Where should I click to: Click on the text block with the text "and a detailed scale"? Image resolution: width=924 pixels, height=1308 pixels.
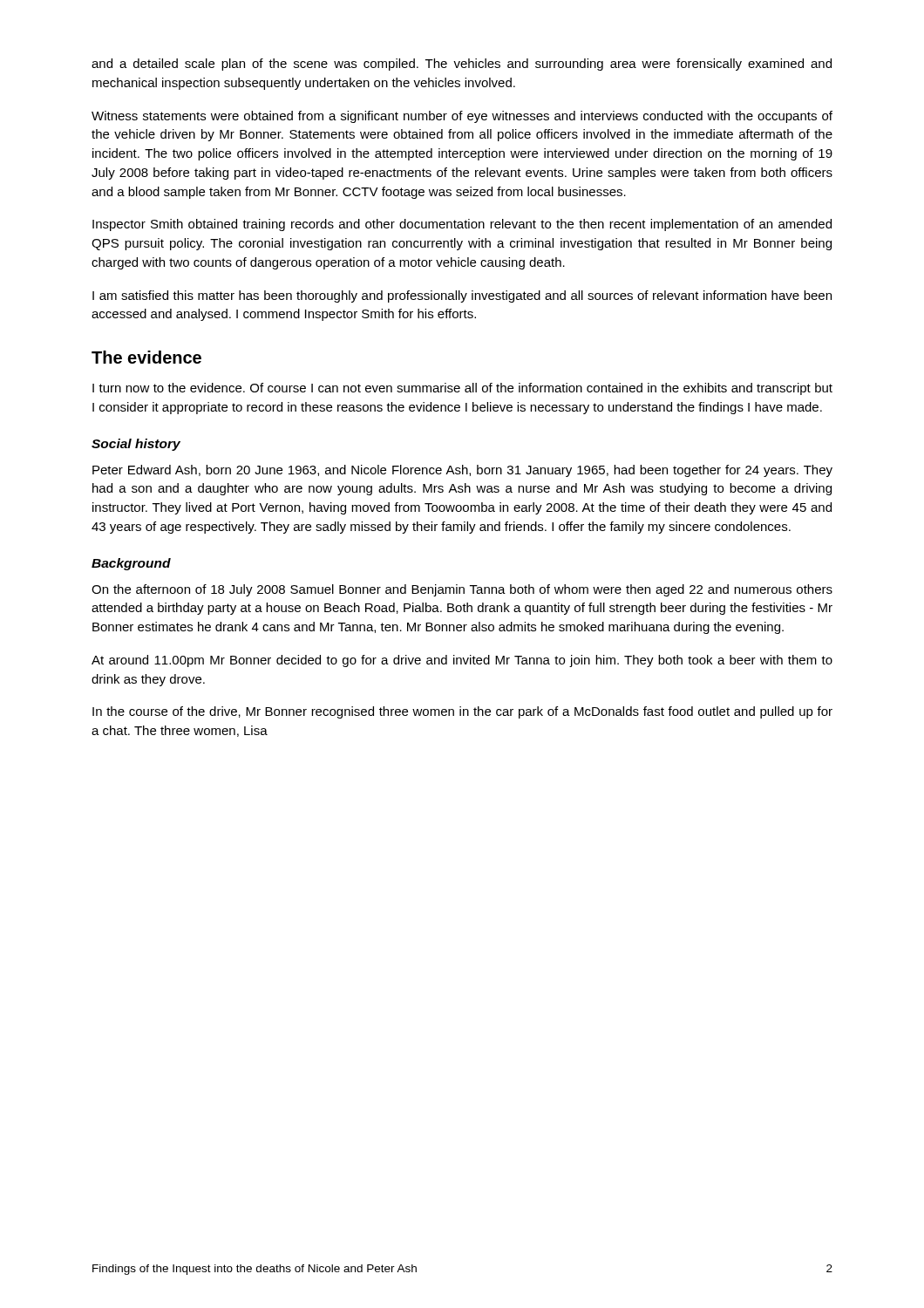coord(462,73)
